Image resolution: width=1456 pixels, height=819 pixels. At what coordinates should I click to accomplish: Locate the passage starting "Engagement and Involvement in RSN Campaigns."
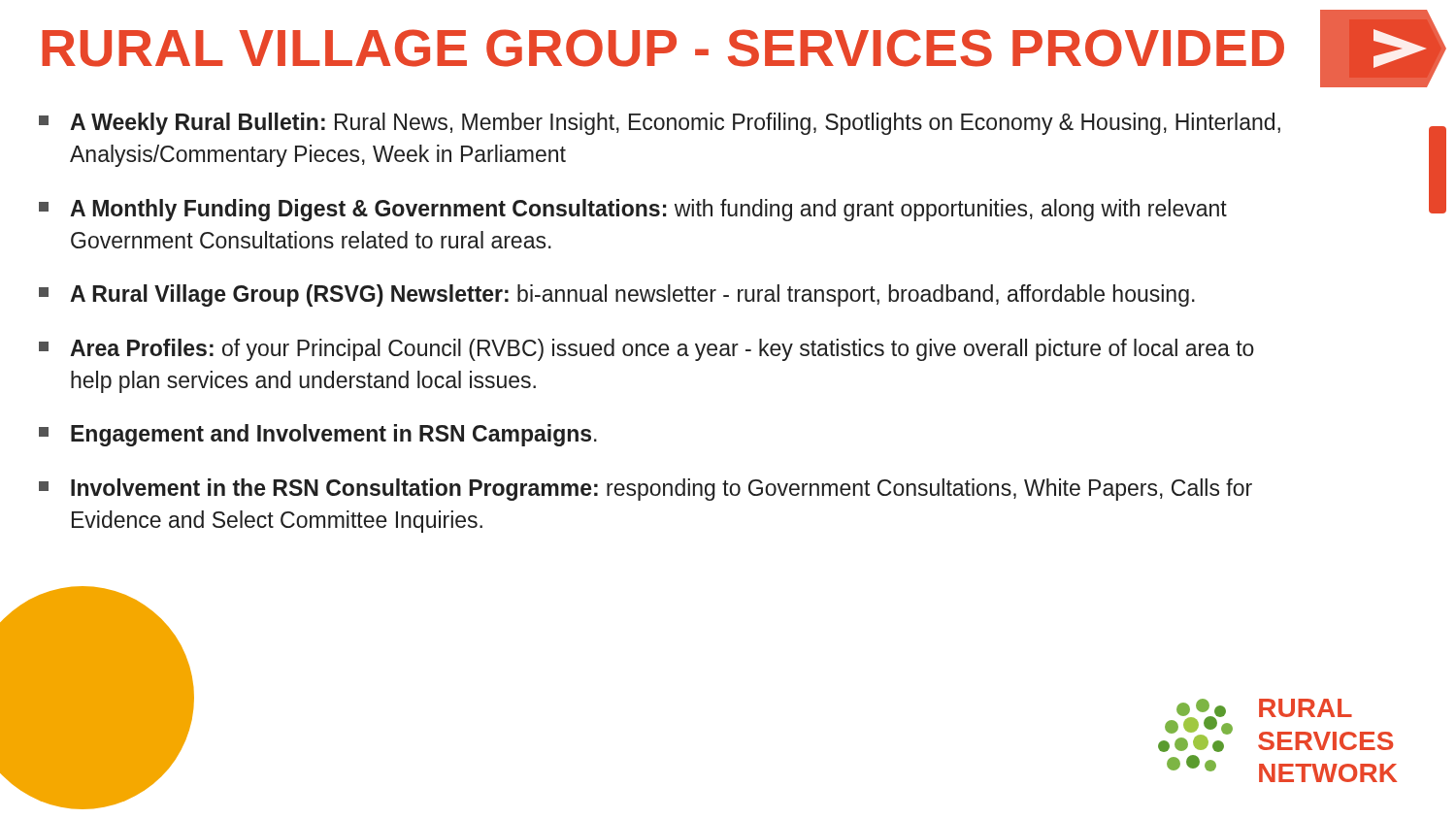coord(318,435)
